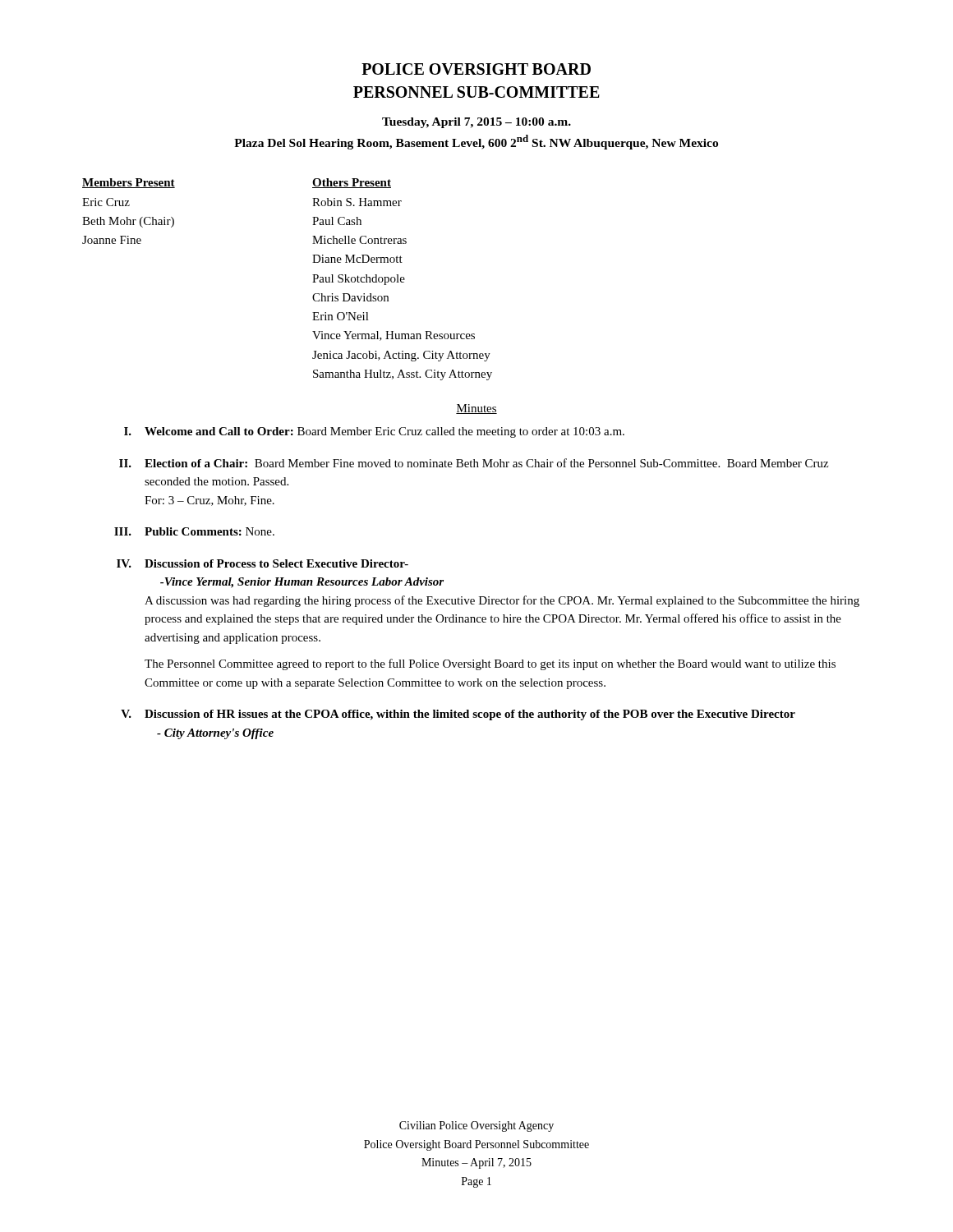Locate the block of text that opens with "V. Discussion of HR"
Image resolution: width=953 pixels, height=1232 pixels.
pyautogui.click(x=476, y=723)
